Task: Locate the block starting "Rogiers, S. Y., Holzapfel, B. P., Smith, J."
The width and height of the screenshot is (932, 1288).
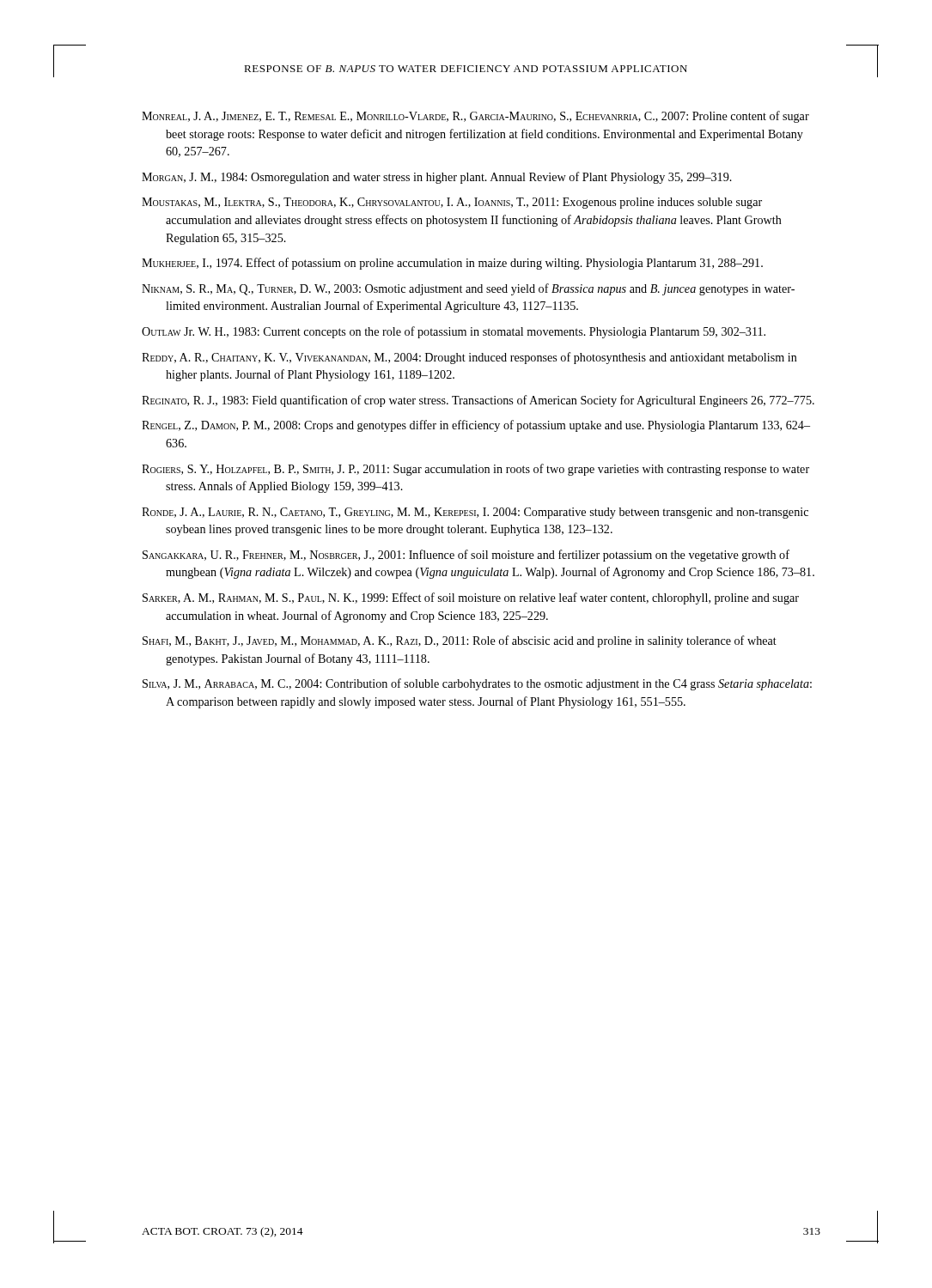Action: (x=476, y=477)
